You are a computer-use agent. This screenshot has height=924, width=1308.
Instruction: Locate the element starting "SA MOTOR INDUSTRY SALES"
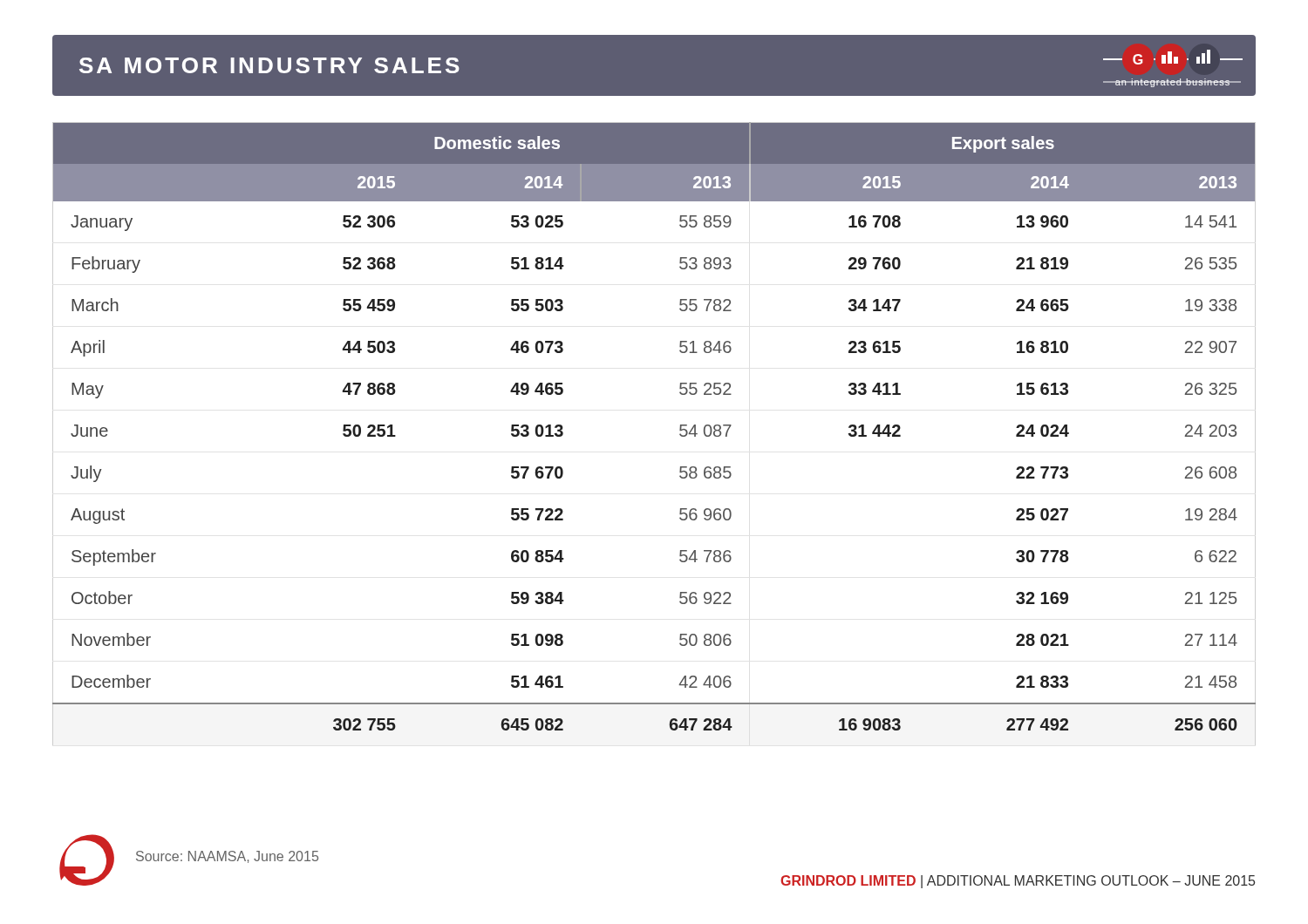click(270, 65)
